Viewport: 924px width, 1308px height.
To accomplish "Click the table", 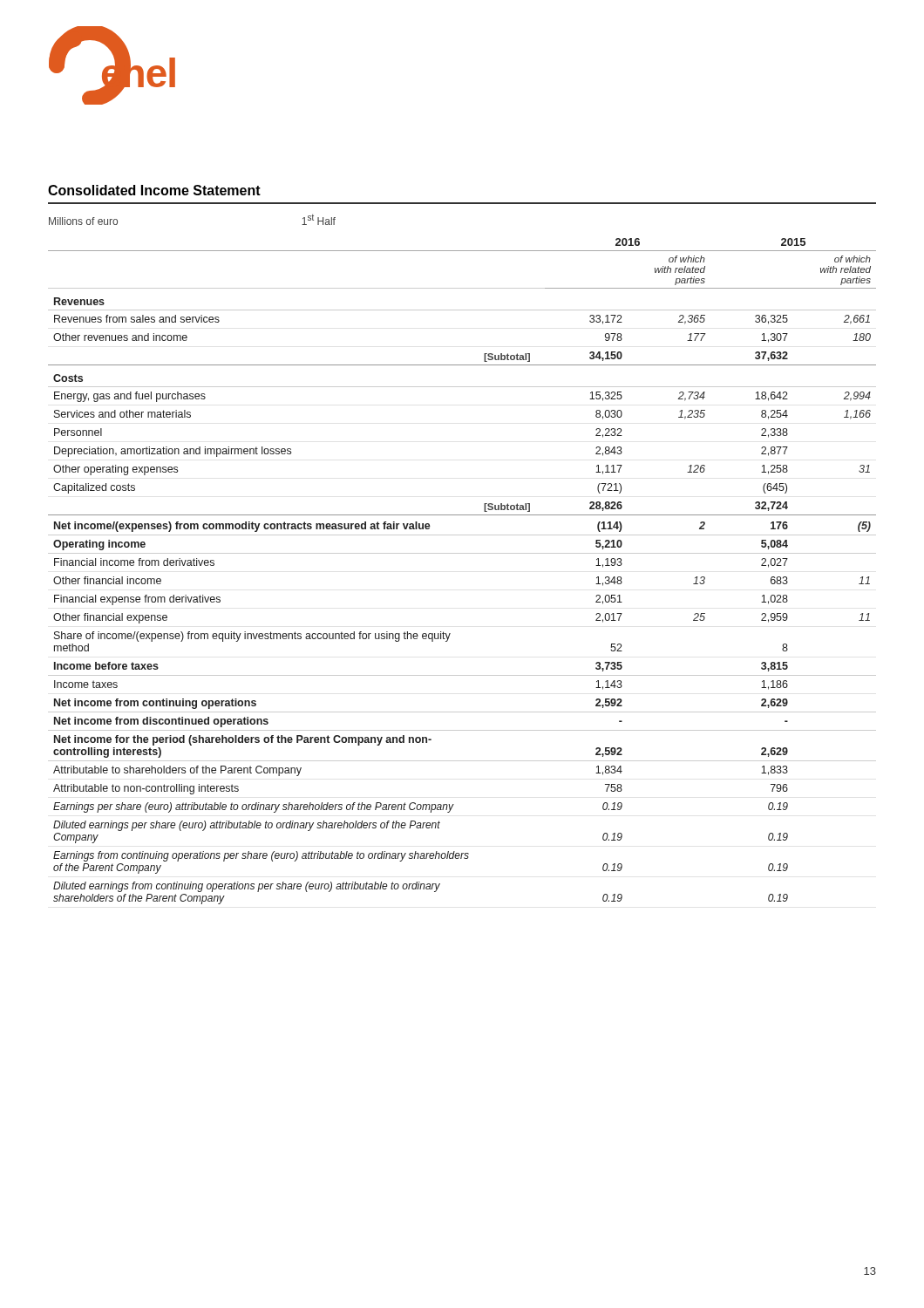I will 462,570.
